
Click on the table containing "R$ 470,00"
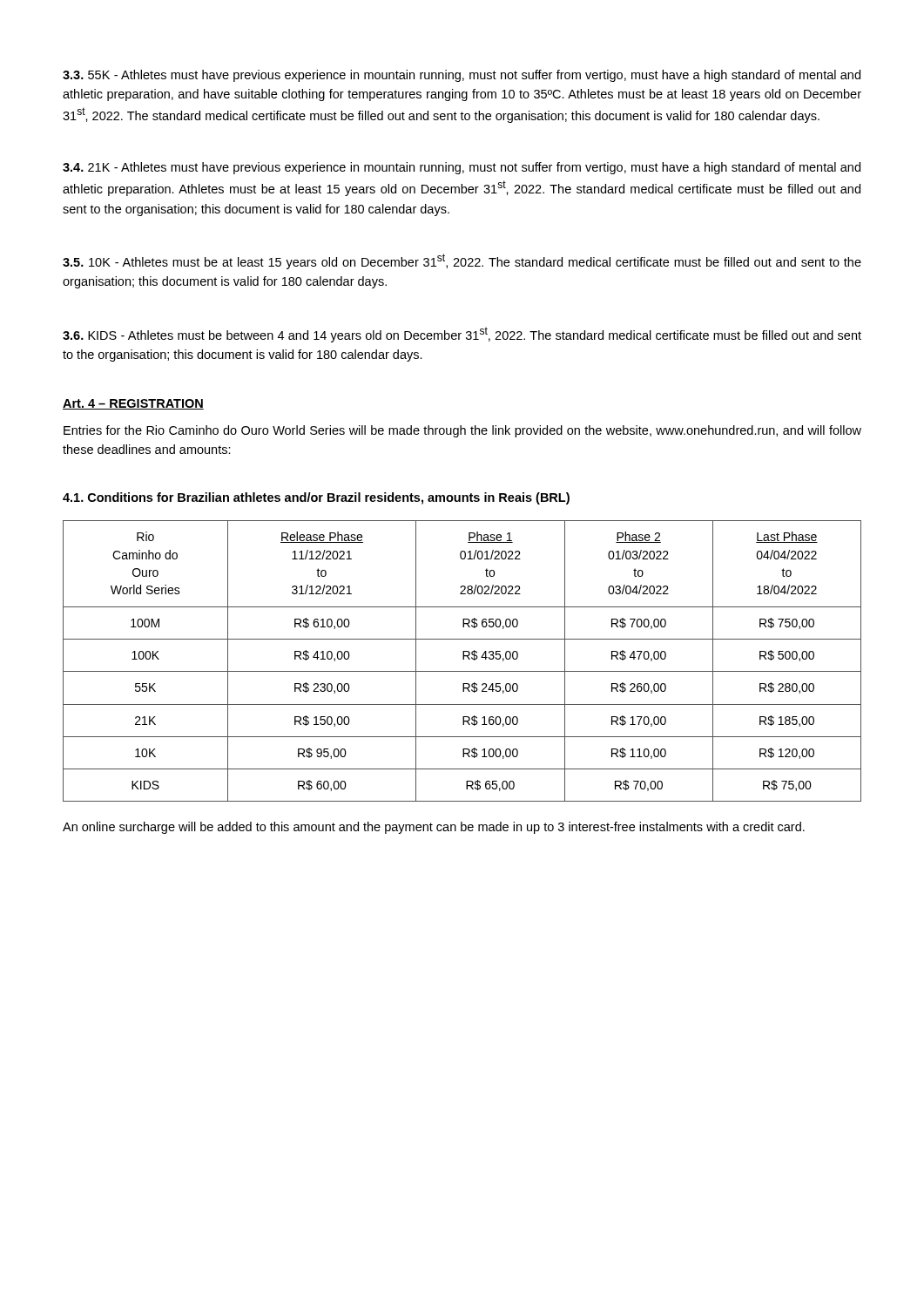(462, 661)
